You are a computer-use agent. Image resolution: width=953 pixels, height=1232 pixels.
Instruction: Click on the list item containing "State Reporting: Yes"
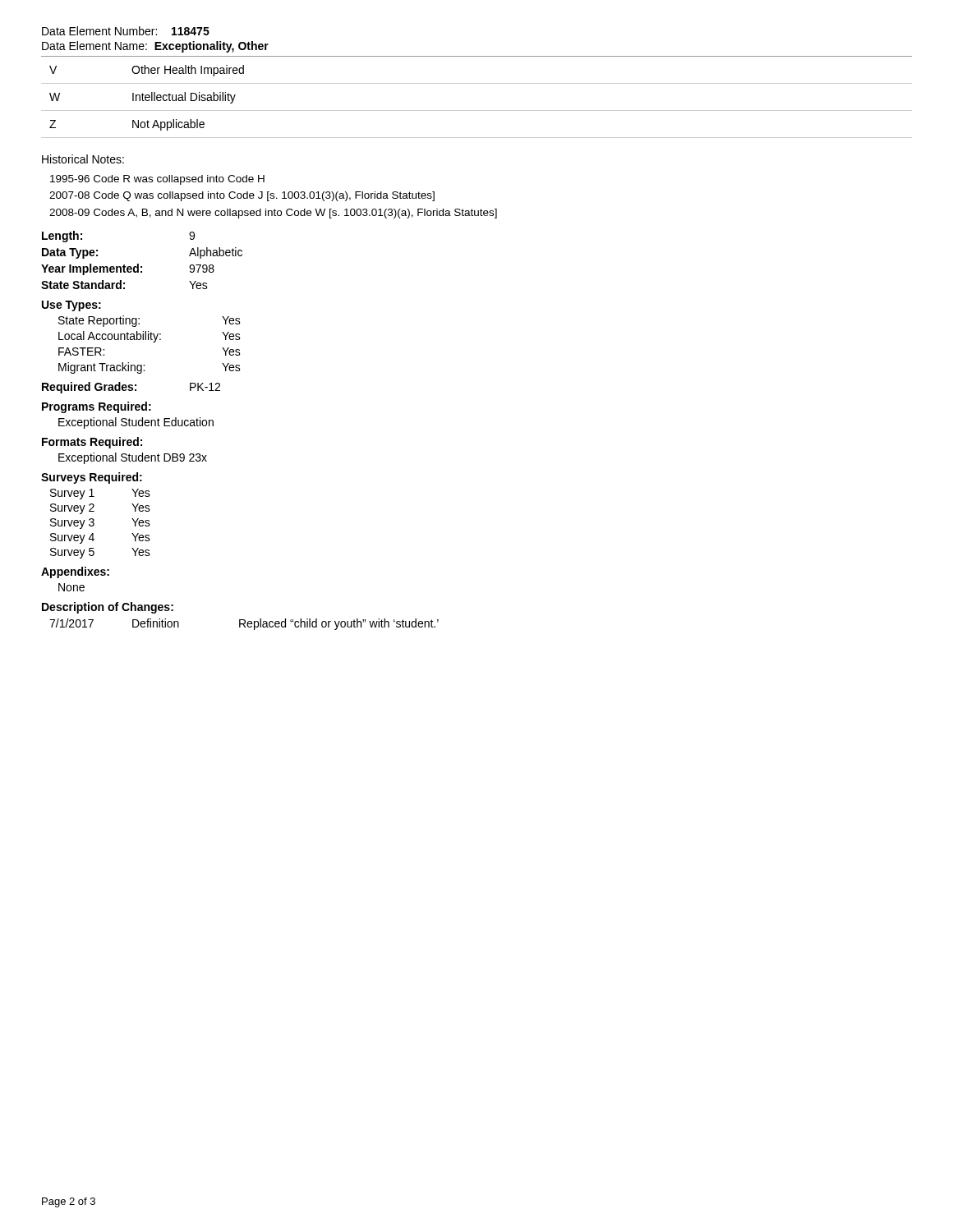click(x=149, y=320)
